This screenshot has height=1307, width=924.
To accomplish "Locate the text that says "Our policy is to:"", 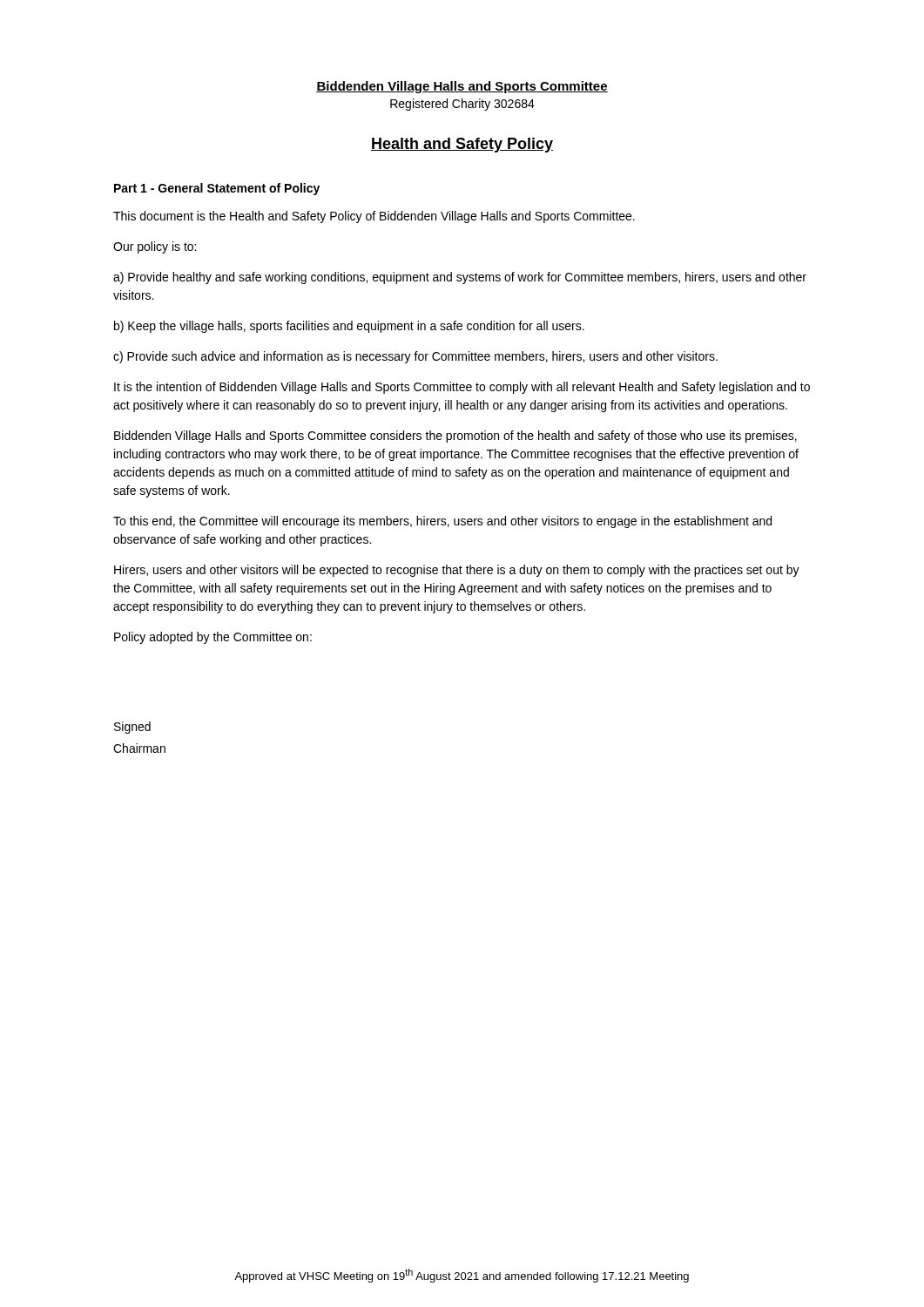I will [x=155, y=247].
